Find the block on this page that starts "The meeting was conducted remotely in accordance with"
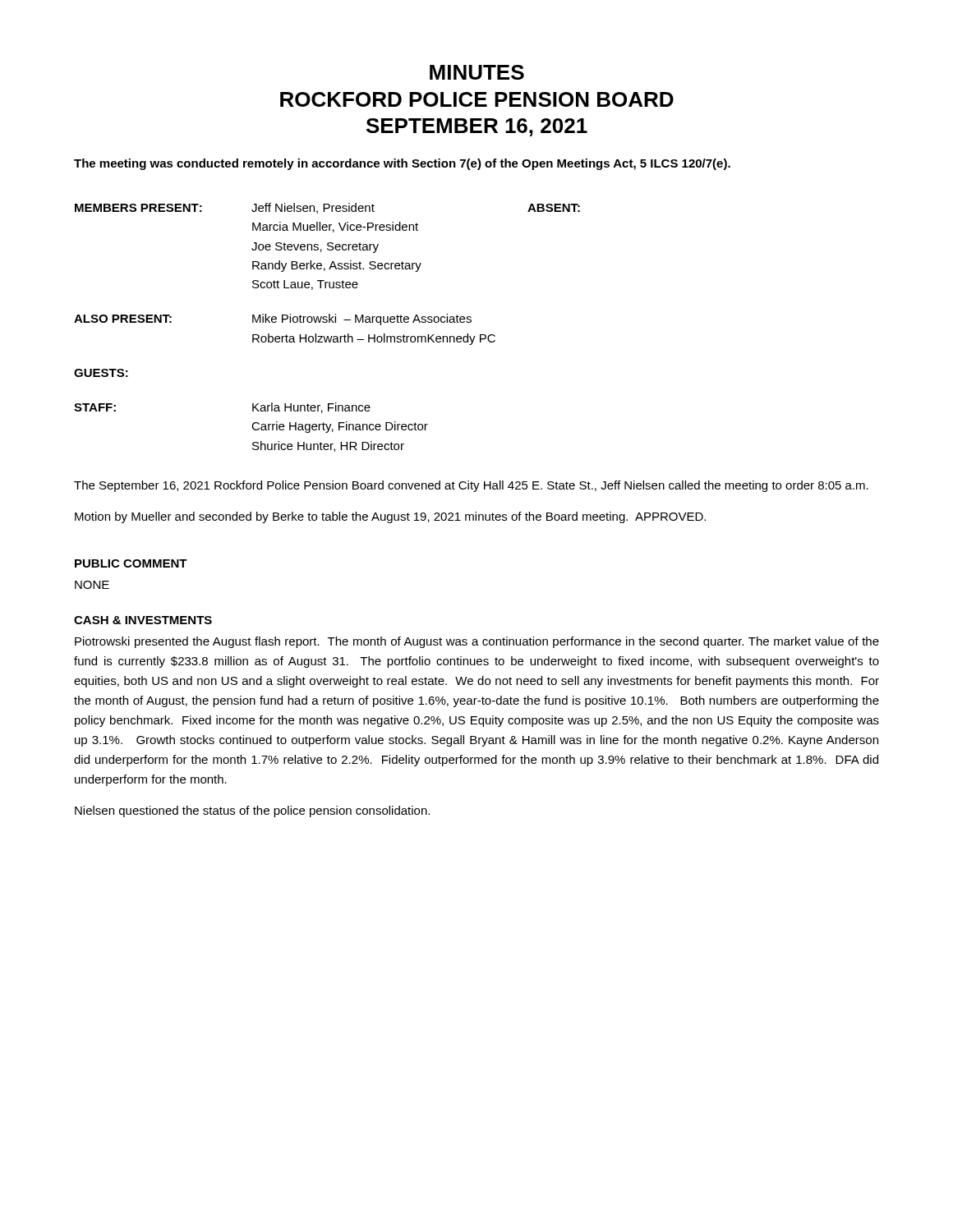This screenshot has width=953, height=1232. (x=402, y=163)
